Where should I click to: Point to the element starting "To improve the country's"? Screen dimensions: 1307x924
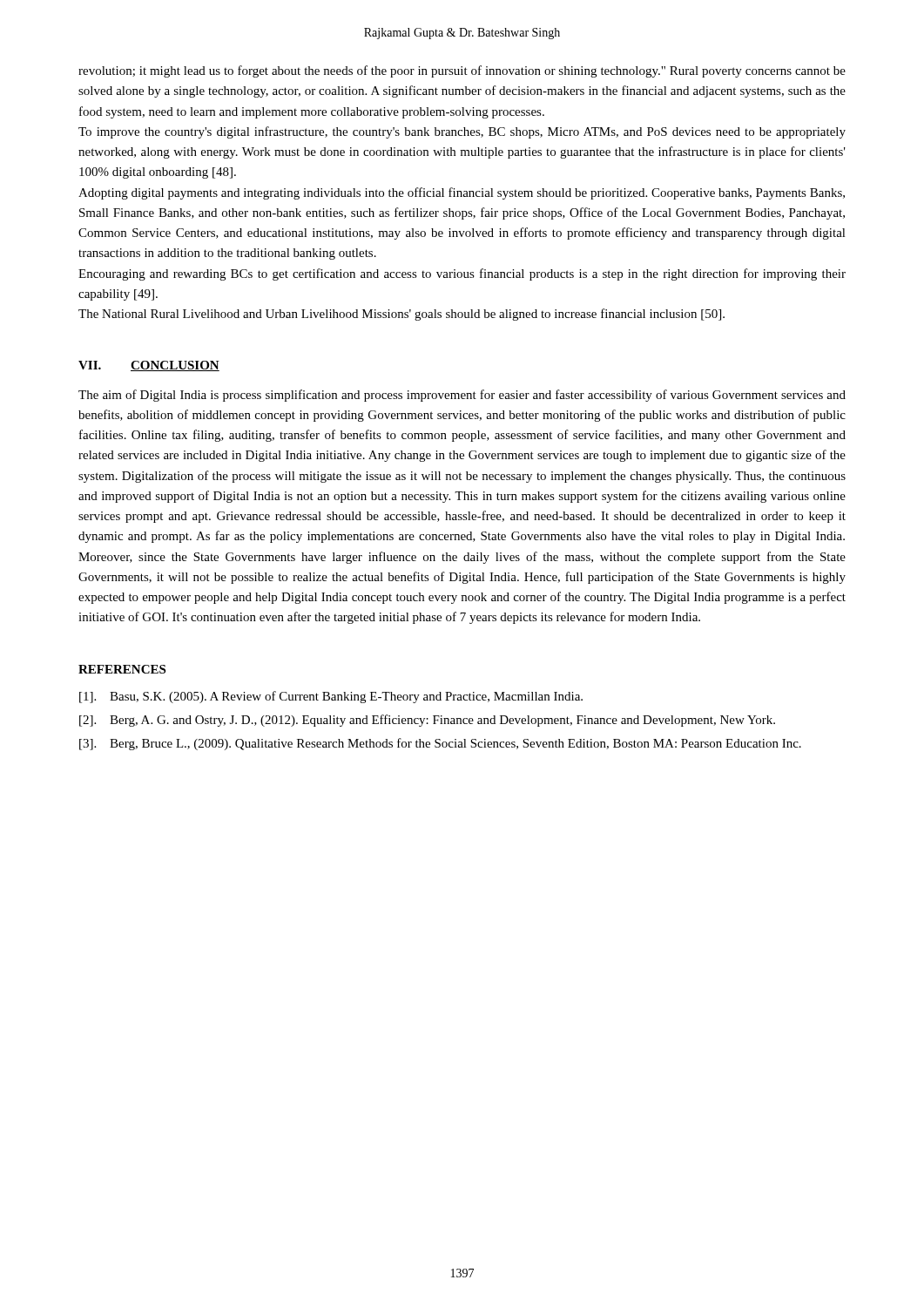pos(462,152)
